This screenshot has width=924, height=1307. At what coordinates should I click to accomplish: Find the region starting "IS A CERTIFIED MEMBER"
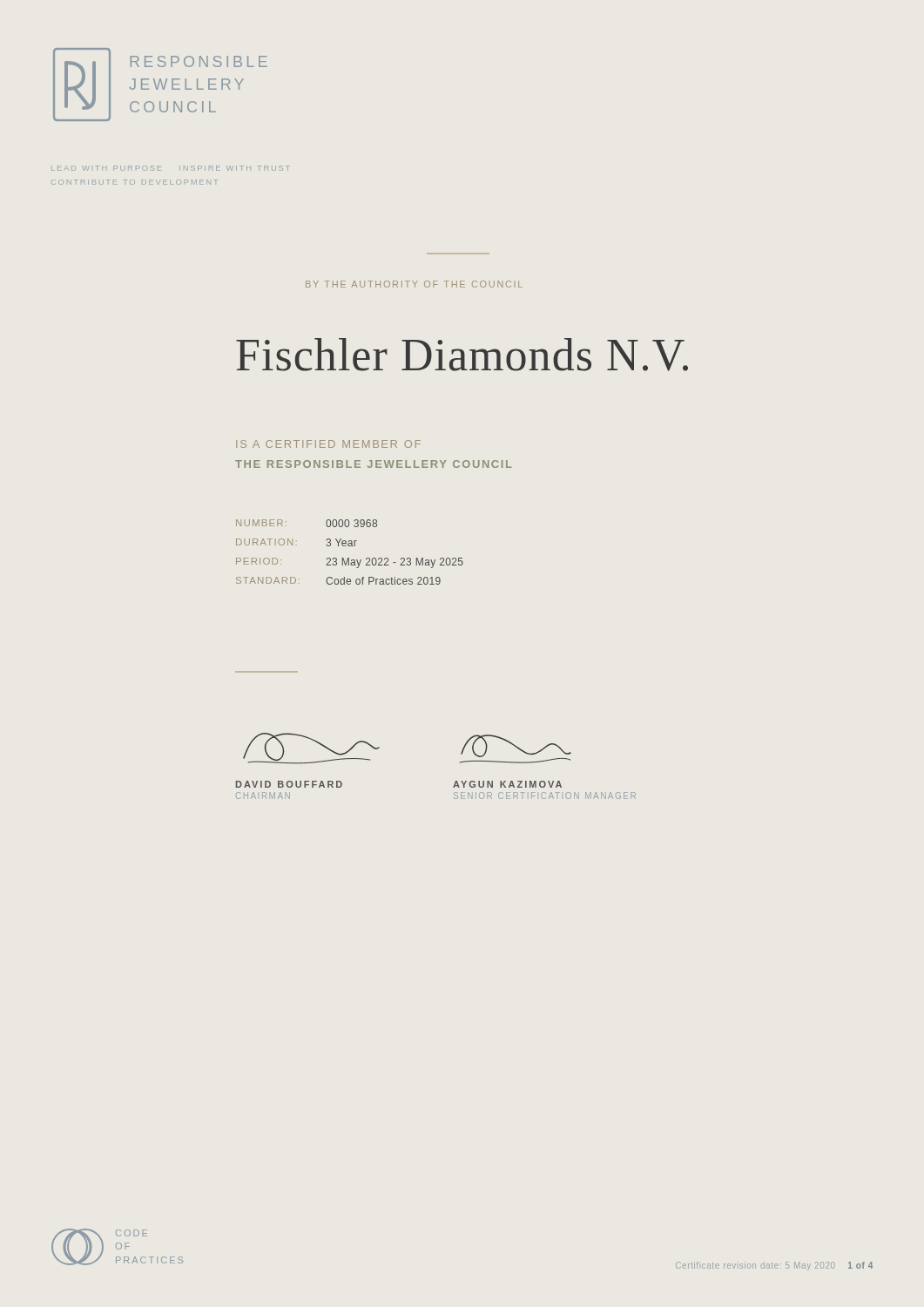tap(374, 454)
